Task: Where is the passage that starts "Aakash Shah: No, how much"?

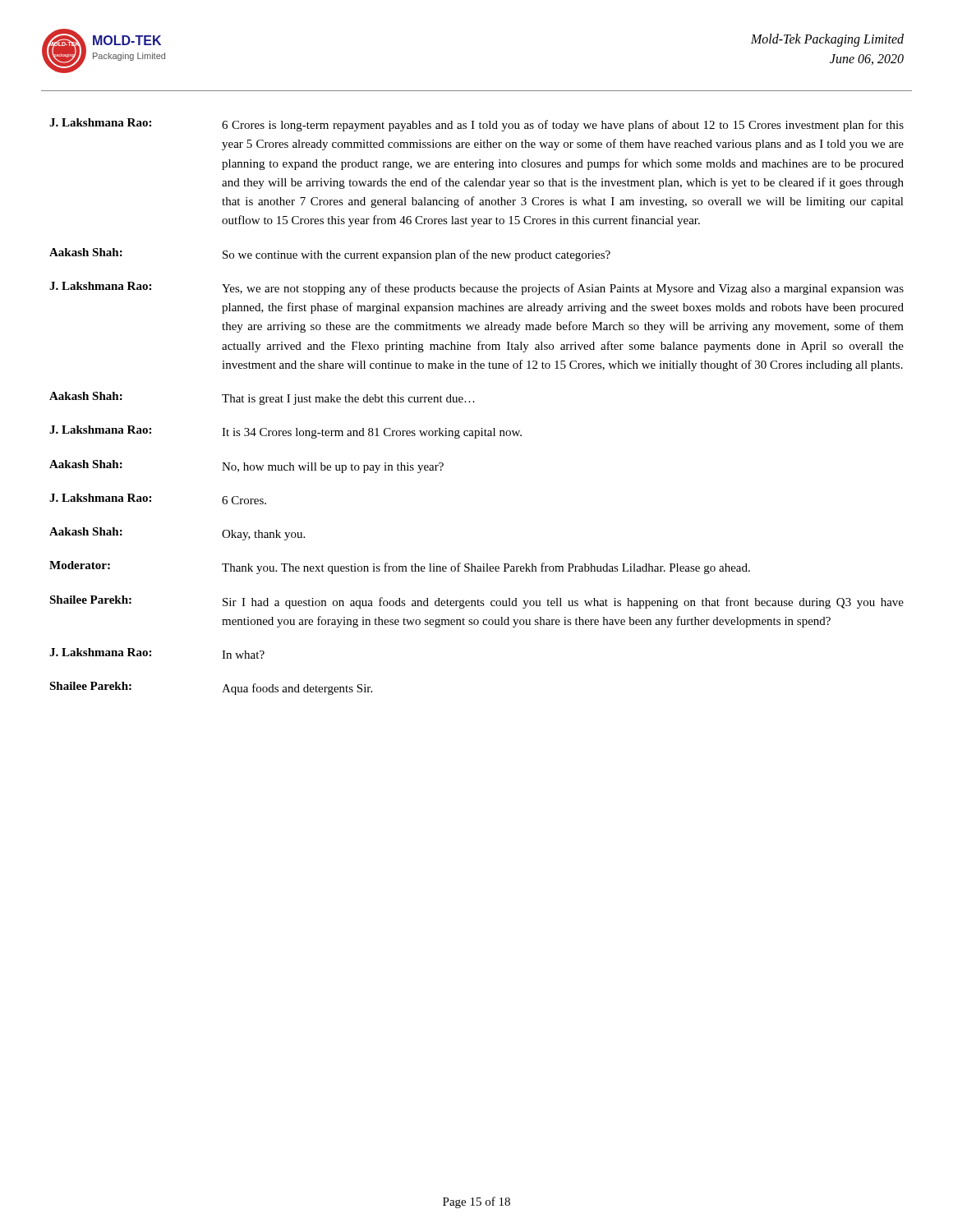Action: pyautogui.click(x=246, y=467)
